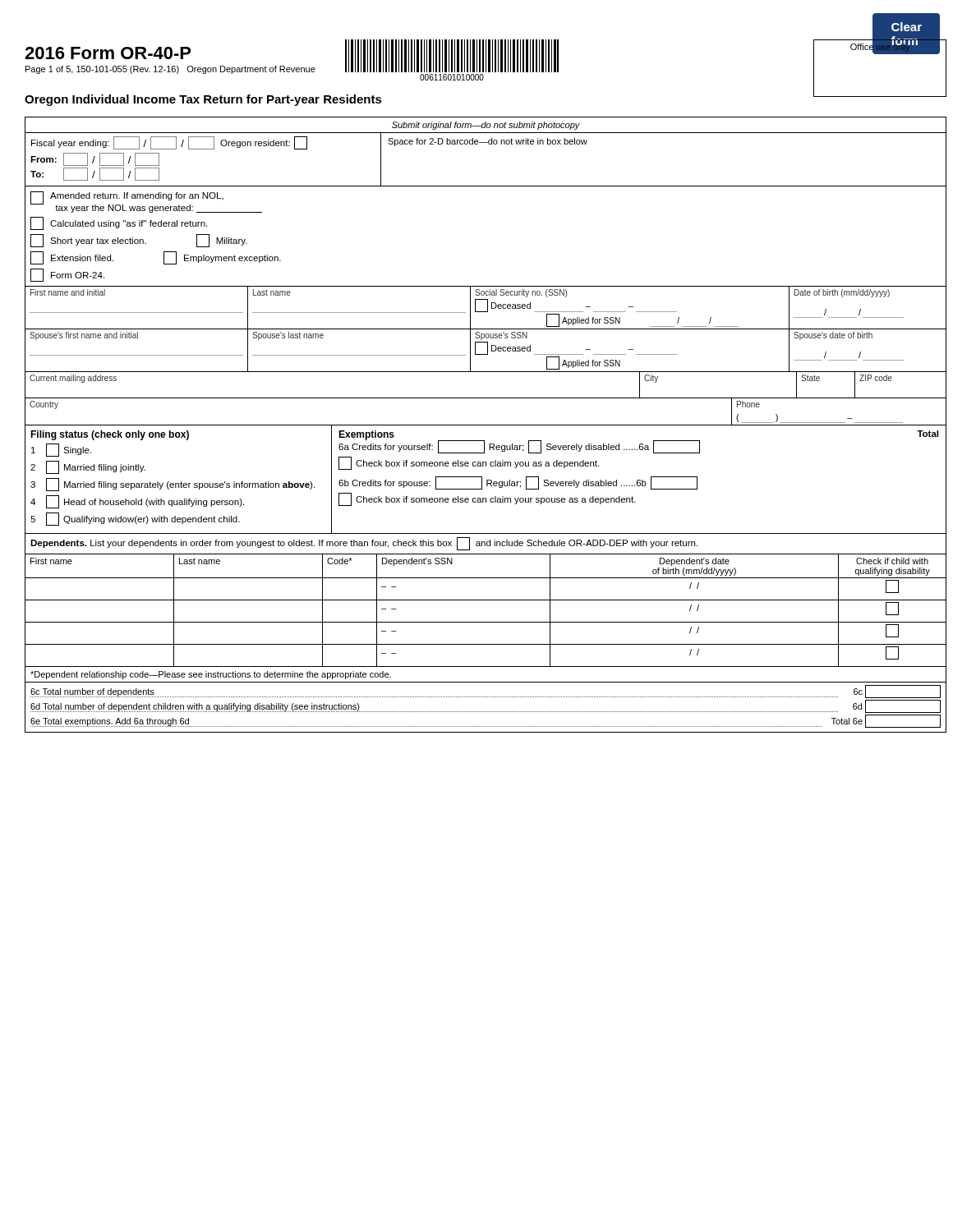Locate the text starting "Form OR-24."
Screen dimensions: 1232x953
tap(68, 275)
